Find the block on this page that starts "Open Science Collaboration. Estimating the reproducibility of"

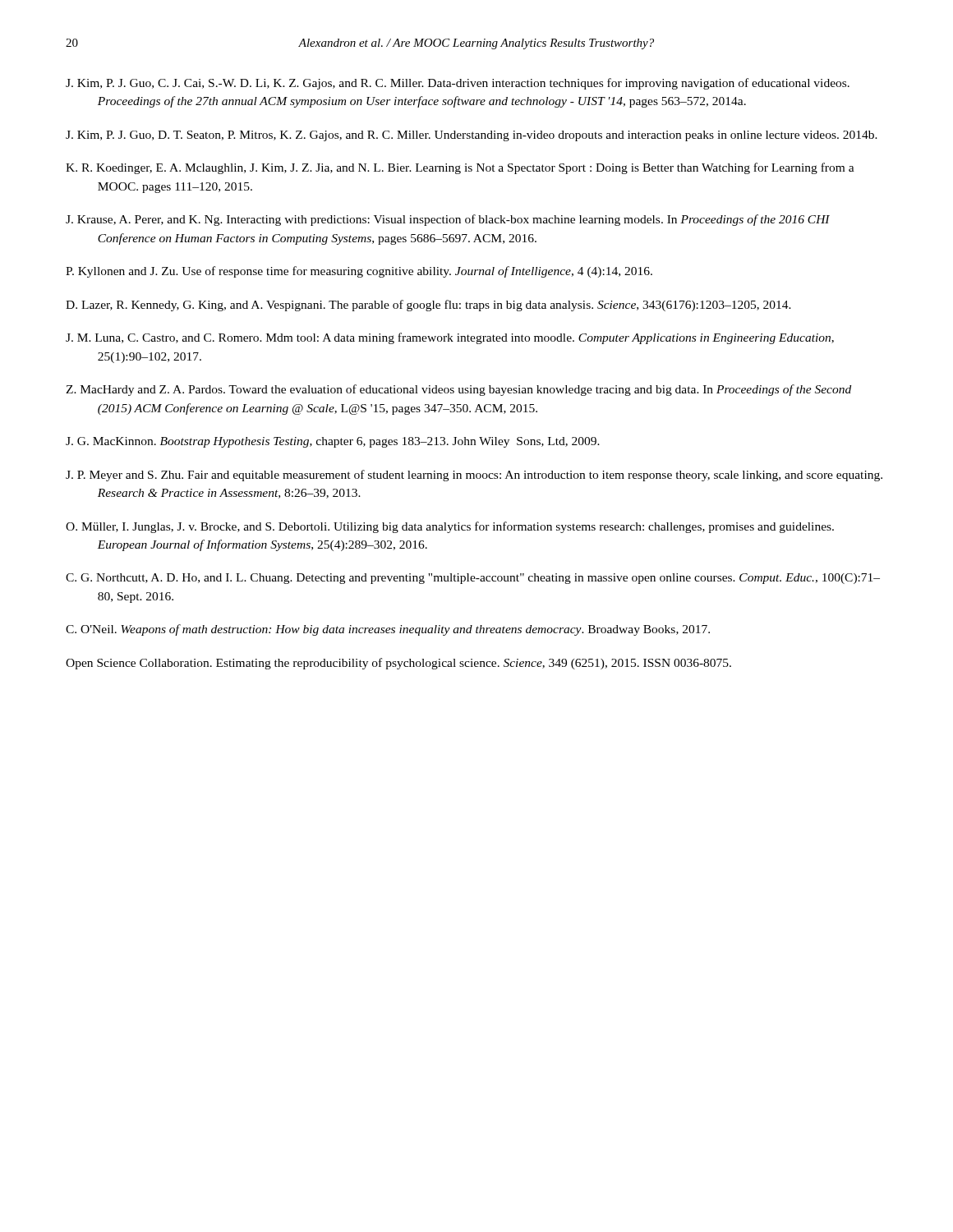[476, 663]
